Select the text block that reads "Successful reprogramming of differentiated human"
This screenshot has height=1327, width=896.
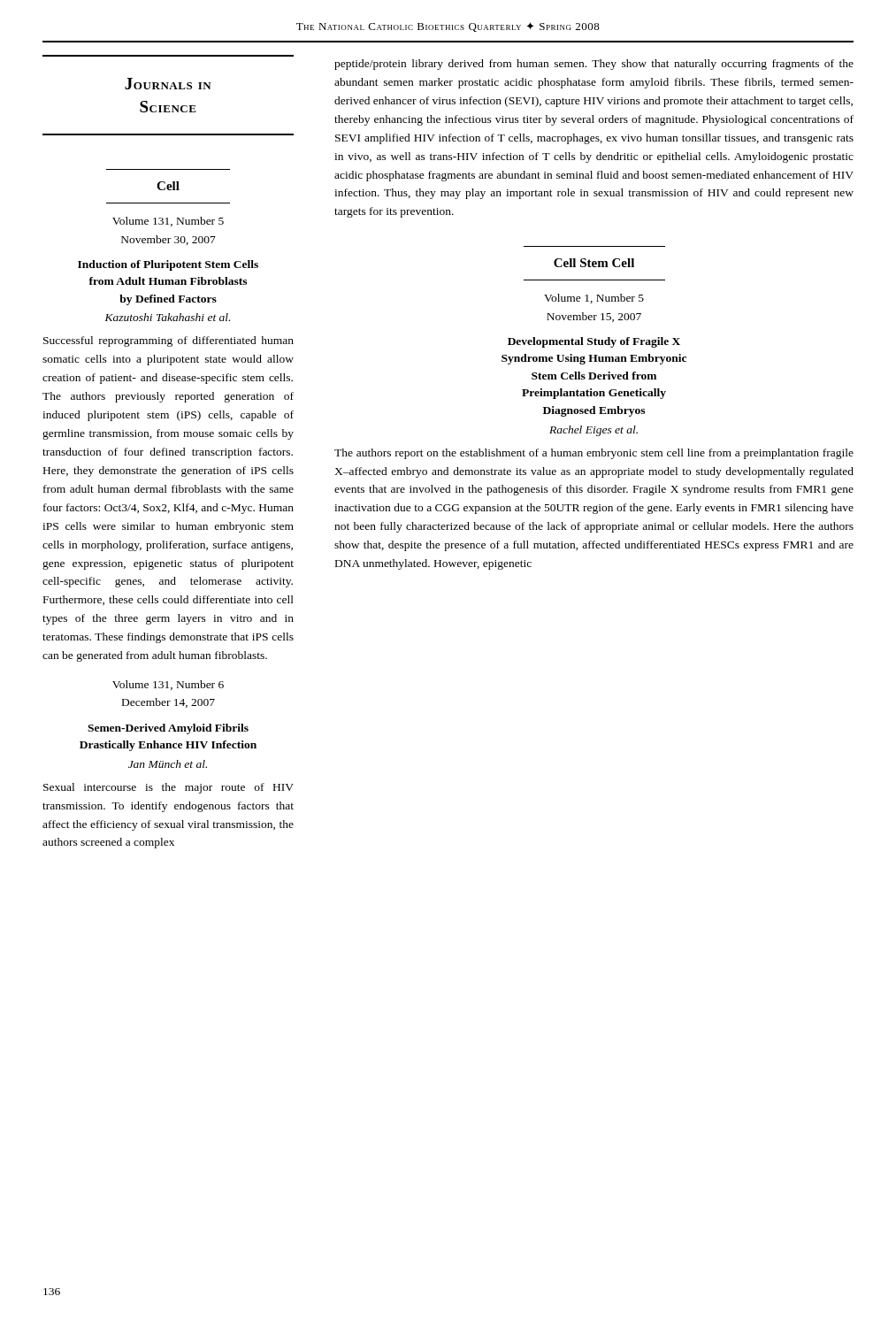(168, 498)
